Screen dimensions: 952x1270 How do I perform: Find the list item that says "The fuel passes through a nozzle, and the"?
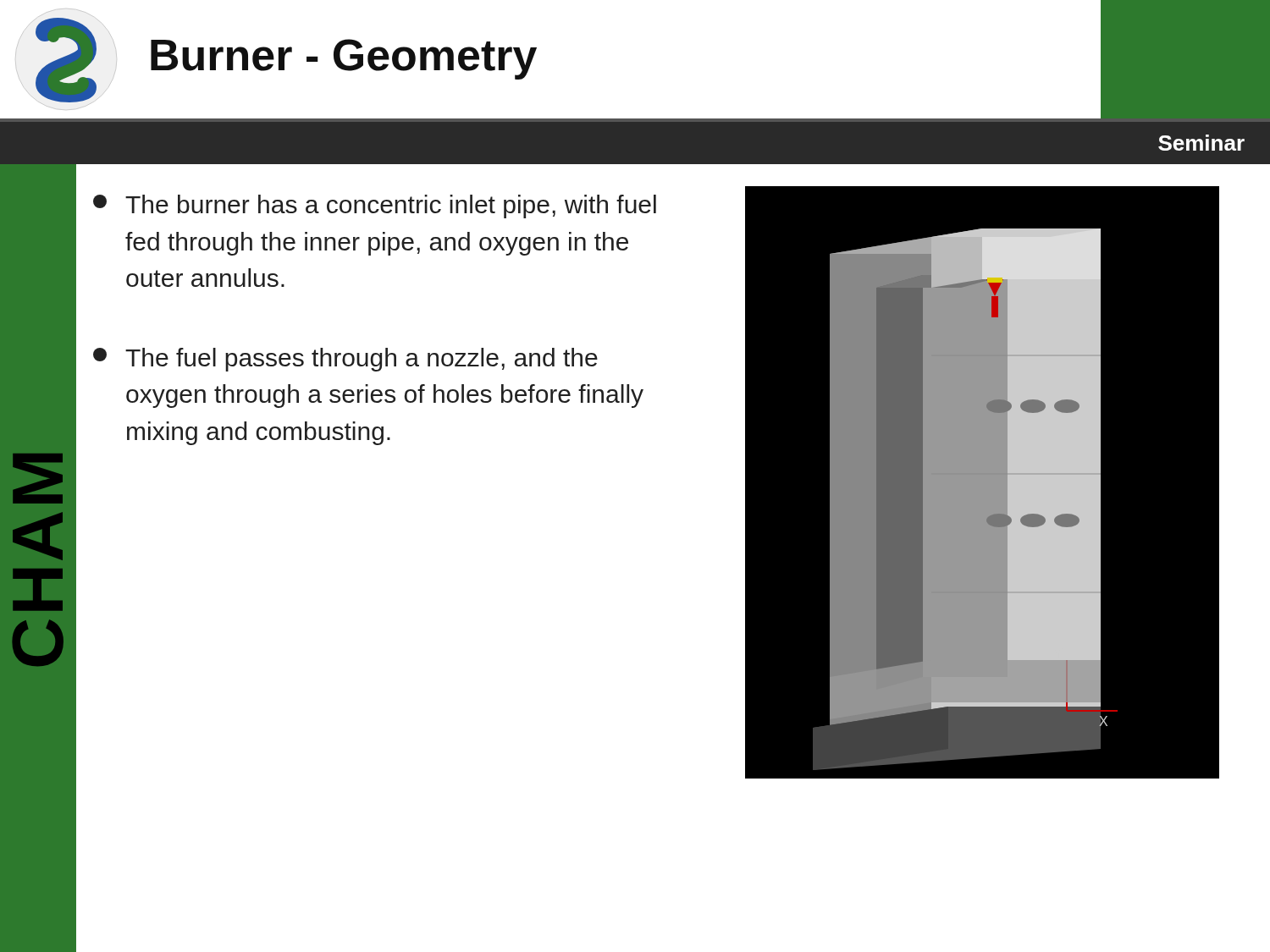pos(381,394)
